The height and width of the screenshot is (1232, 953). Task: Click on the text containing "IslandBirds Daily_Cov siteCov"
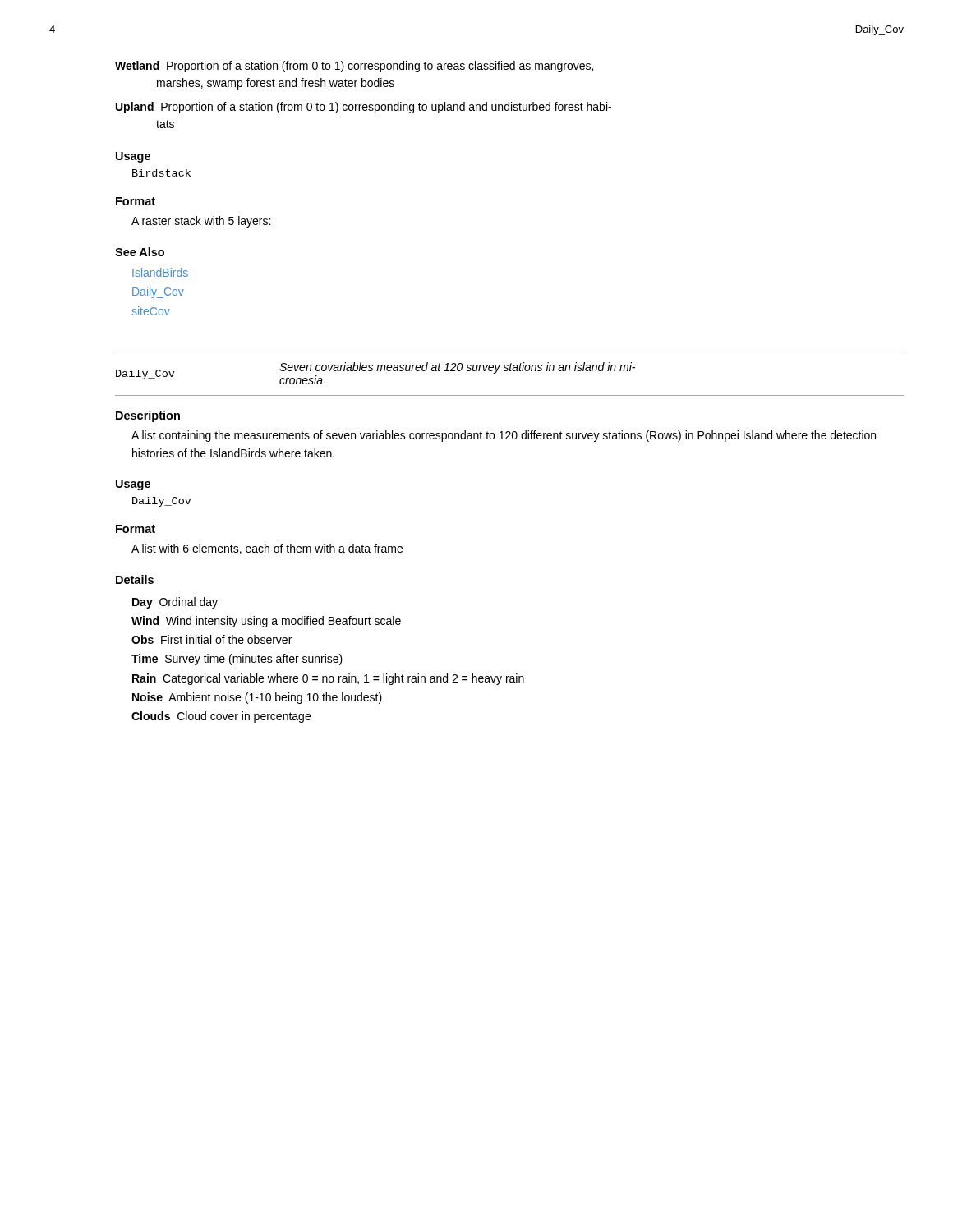[x=160, y=272]
